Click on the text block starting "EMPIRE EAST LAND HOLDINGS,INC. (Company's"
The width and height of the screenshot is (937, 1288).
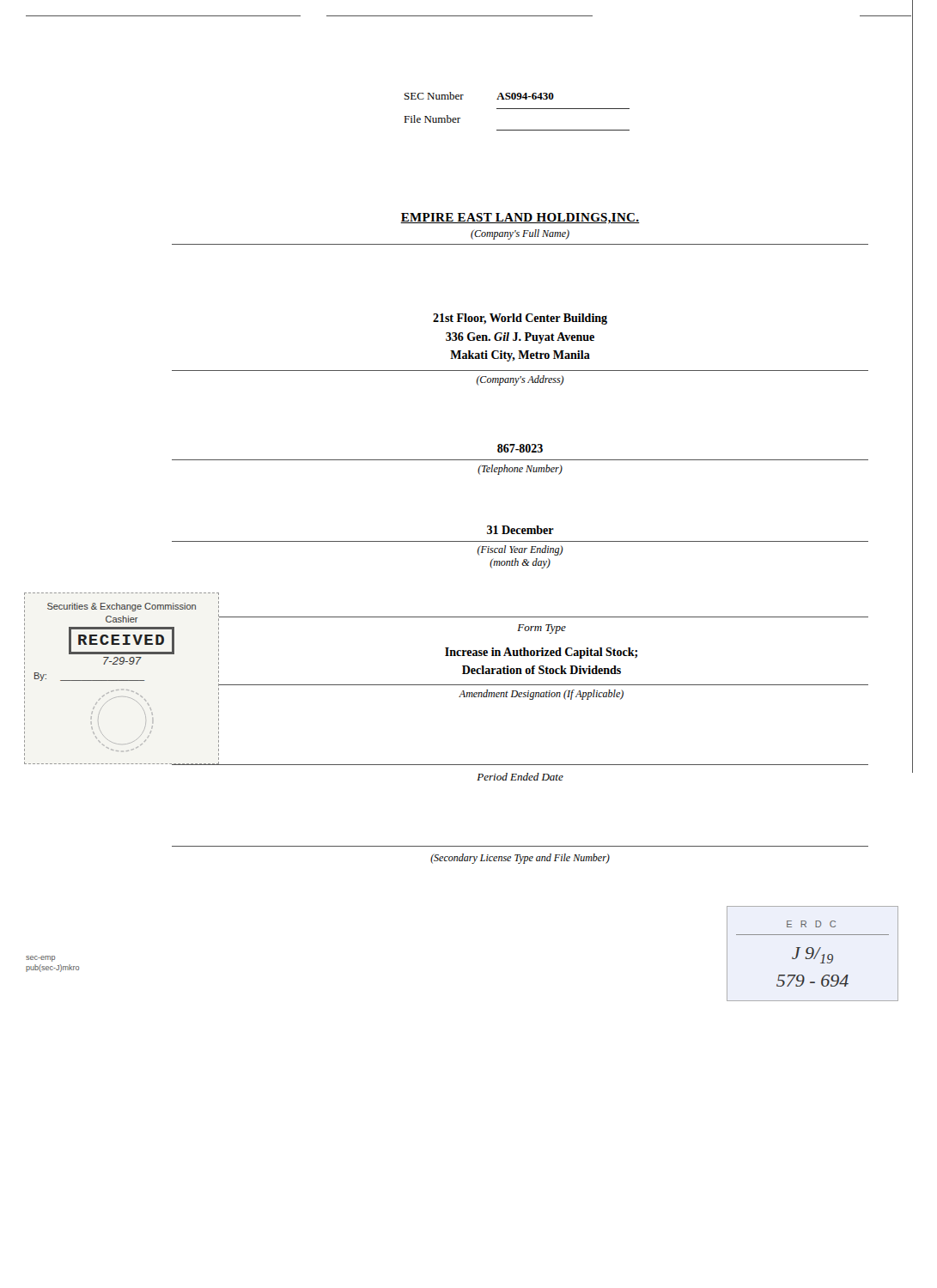coord(520,228)
